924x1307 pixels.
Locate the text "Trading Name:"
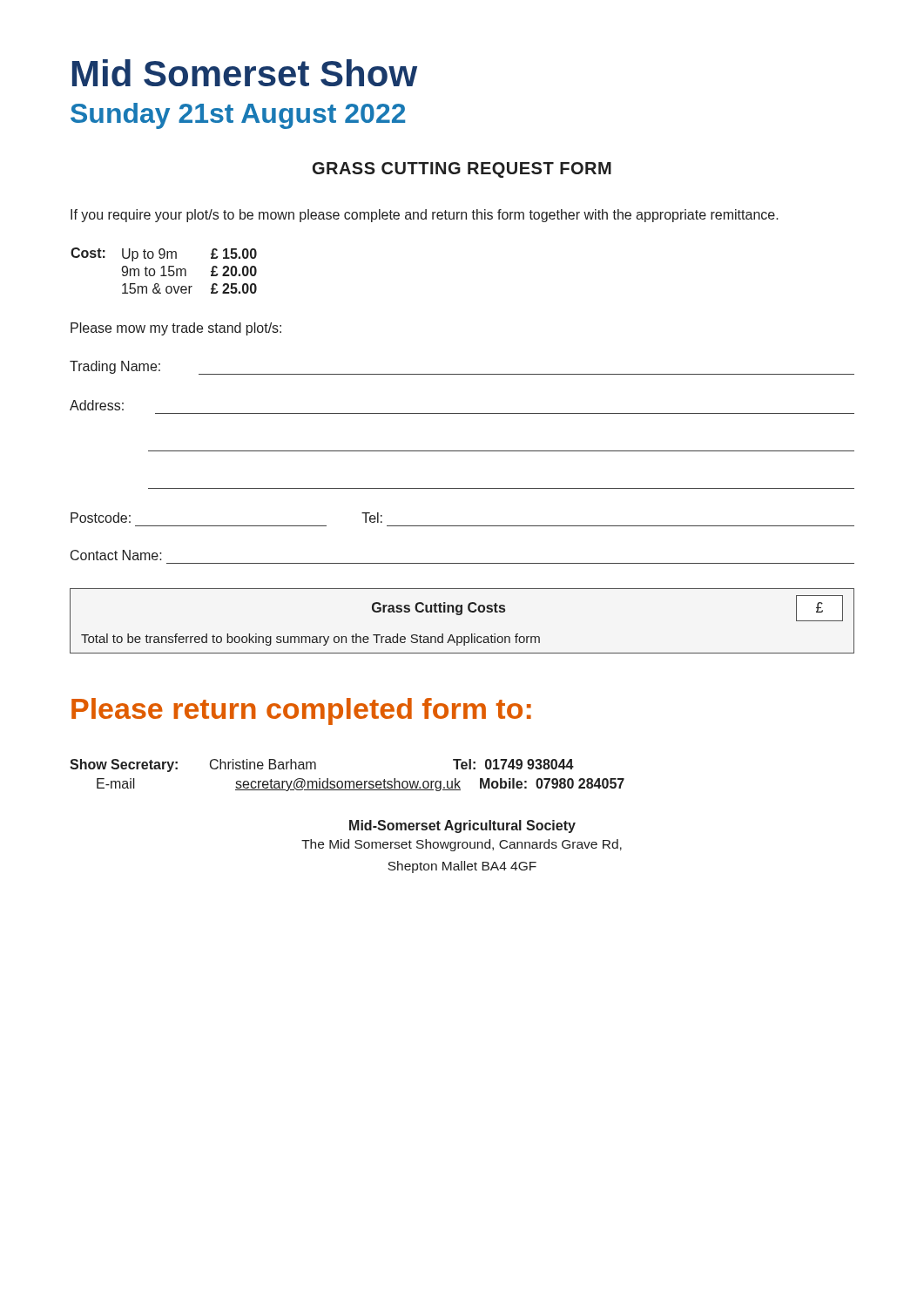click(x=462, y=365)
